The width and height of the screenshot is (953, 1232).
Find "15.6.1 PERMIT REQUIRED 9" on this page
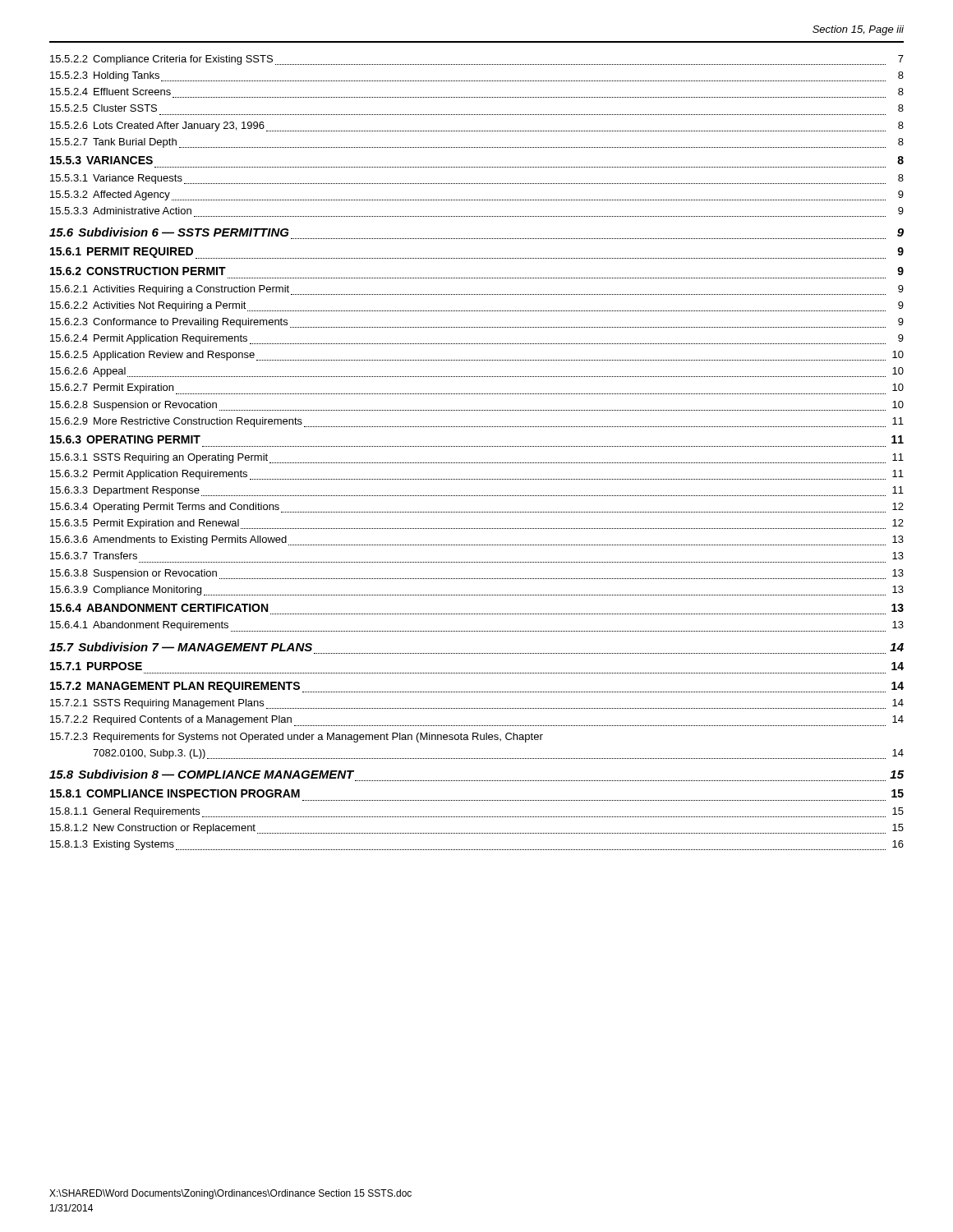click(x=476, y=252)
